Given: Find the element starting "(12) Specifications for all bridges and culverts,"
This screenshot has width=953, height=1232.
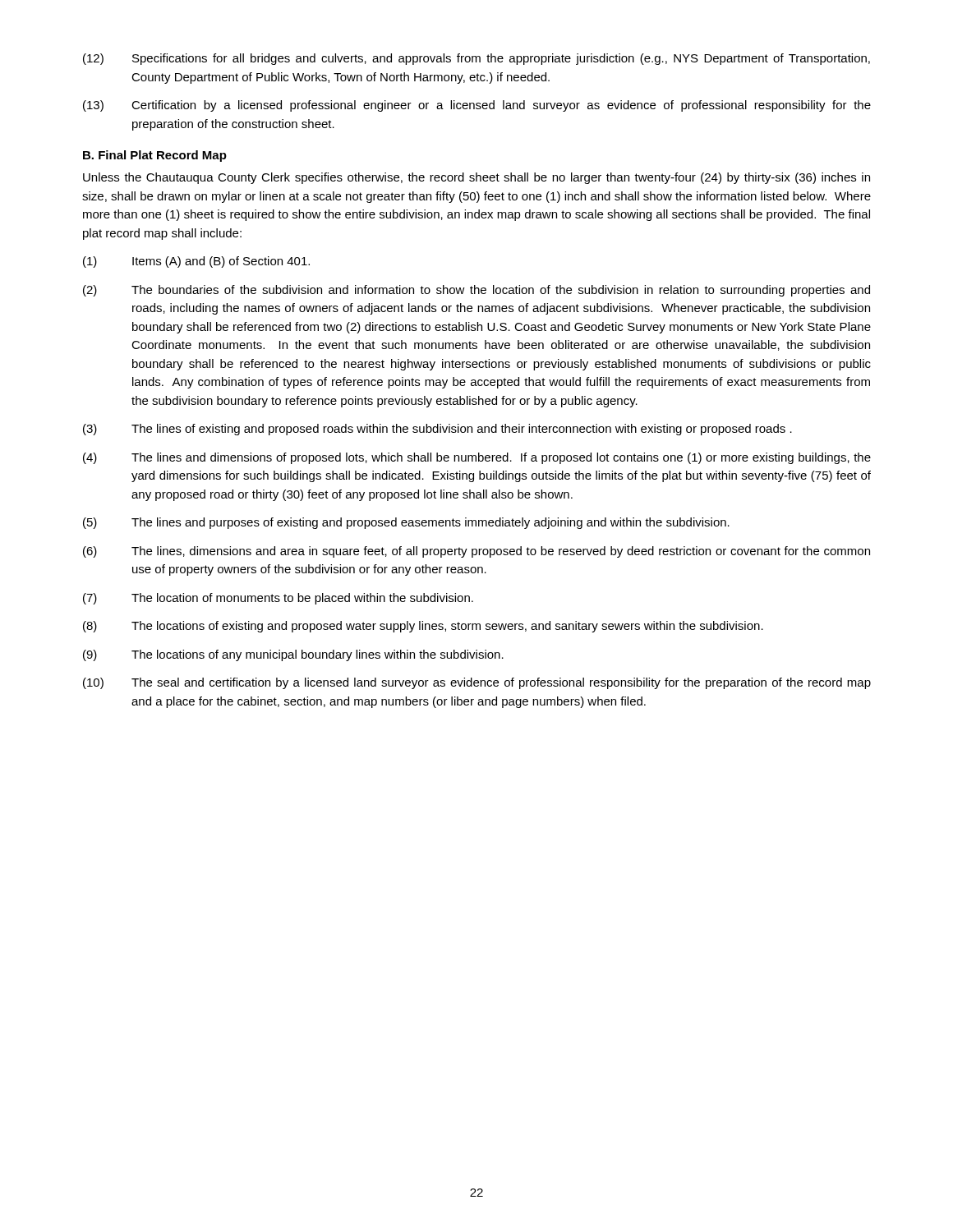Looking at the screenshot, I should click(x=476, y=68).
